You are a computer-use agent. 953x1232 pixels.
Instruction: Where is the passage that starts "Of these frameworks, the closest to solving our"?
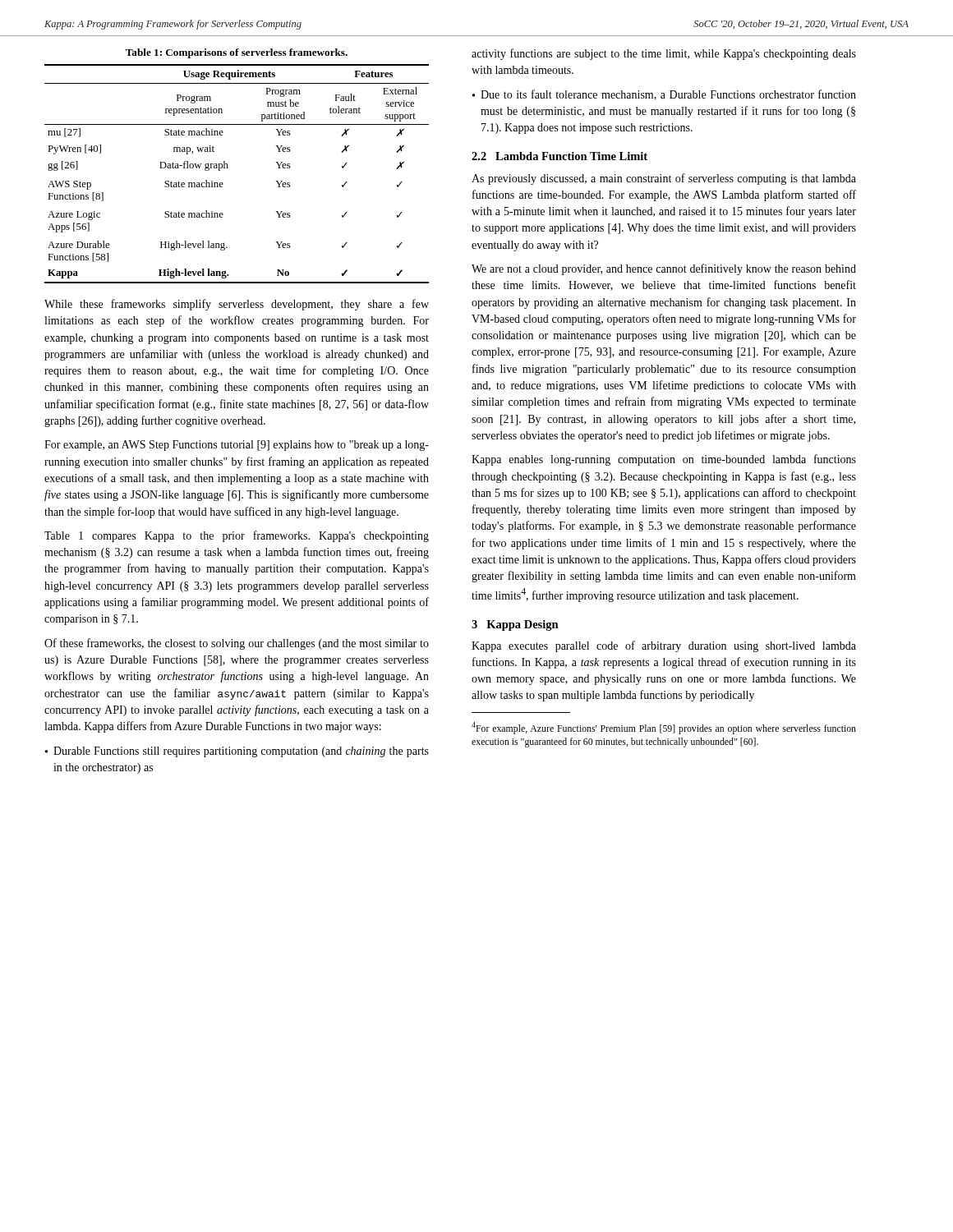(237, 686)
